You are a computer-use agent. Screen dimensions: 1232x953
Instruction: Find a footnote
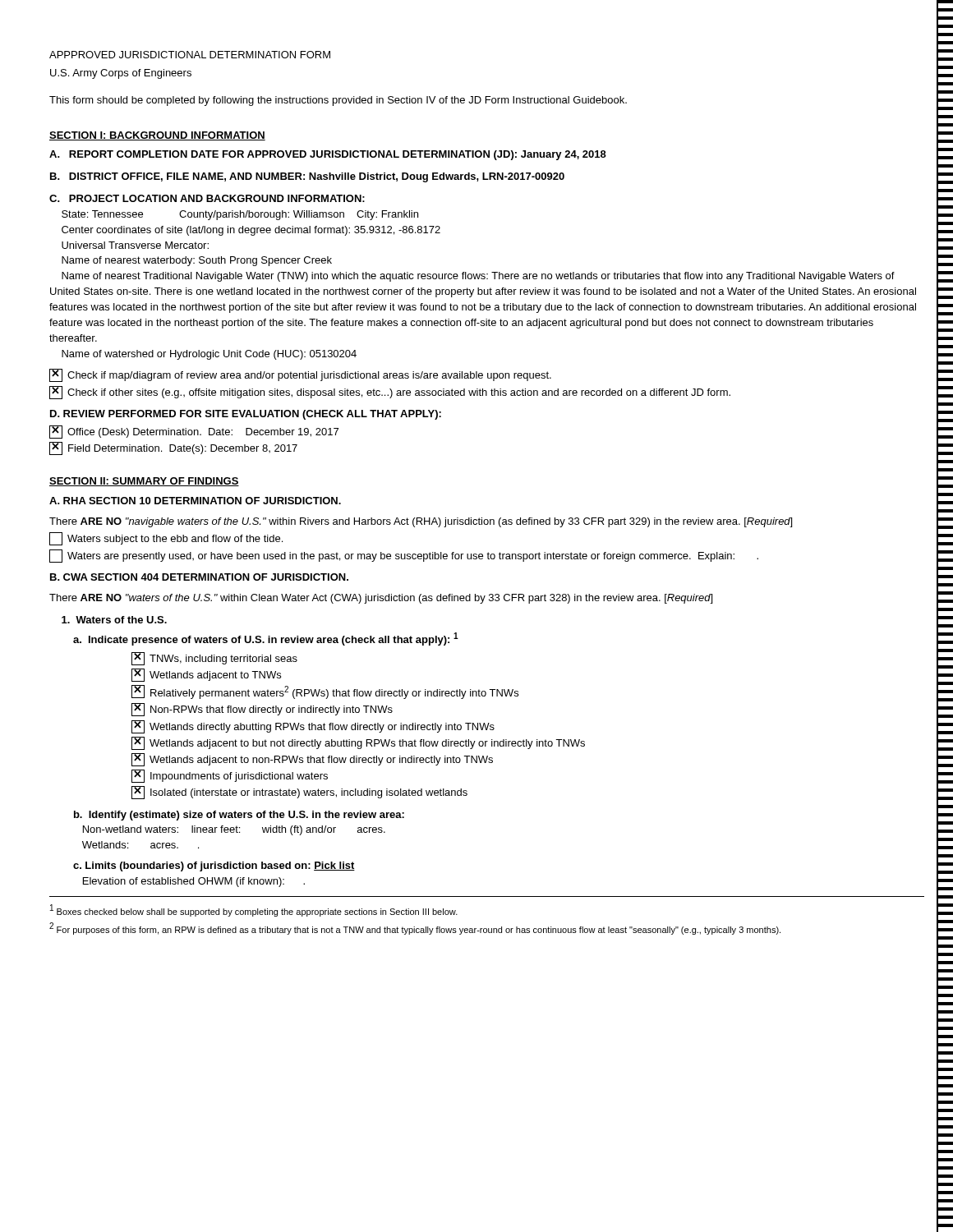pos(487,920)
